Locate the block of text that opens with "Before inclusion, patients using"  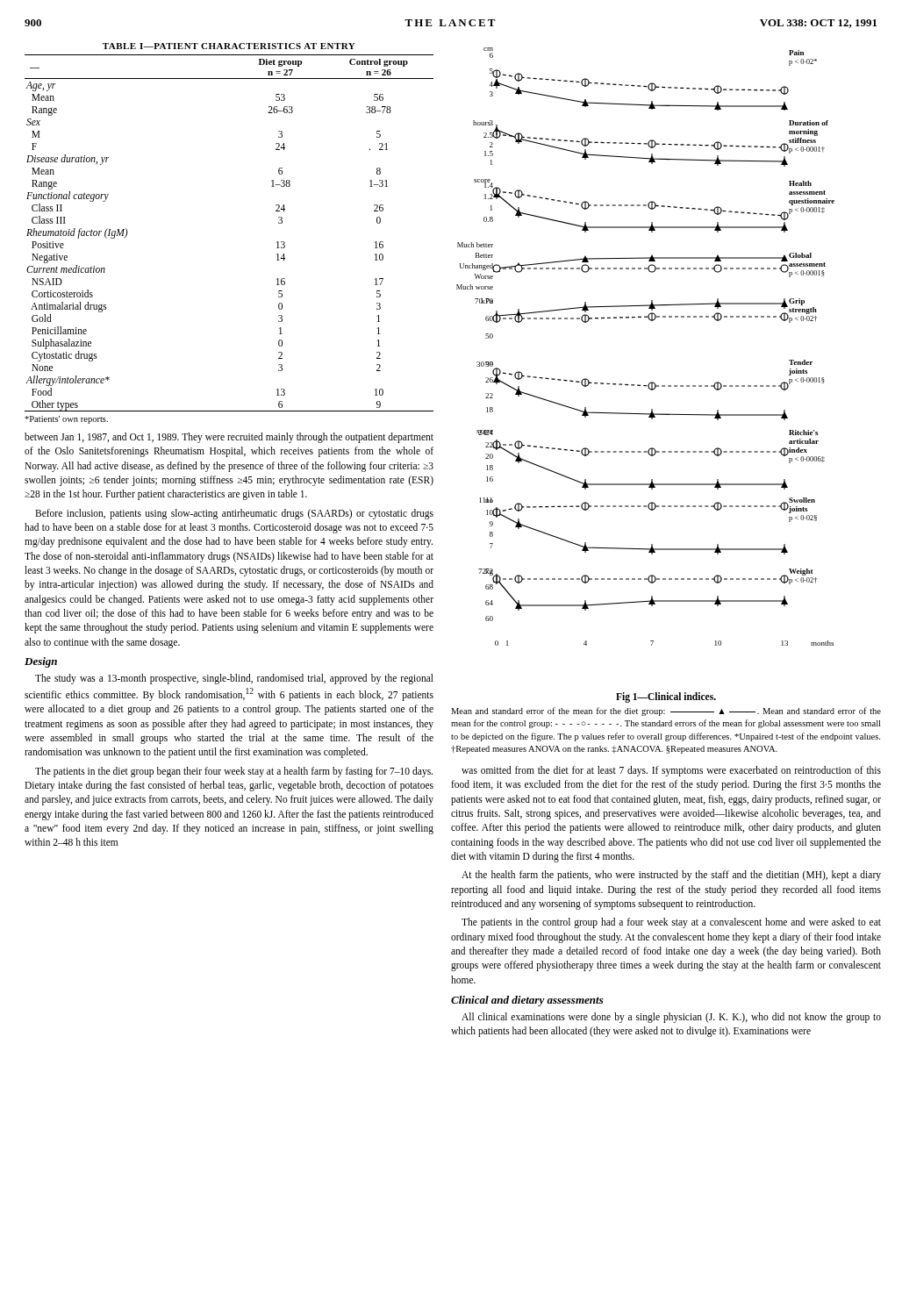229,578
